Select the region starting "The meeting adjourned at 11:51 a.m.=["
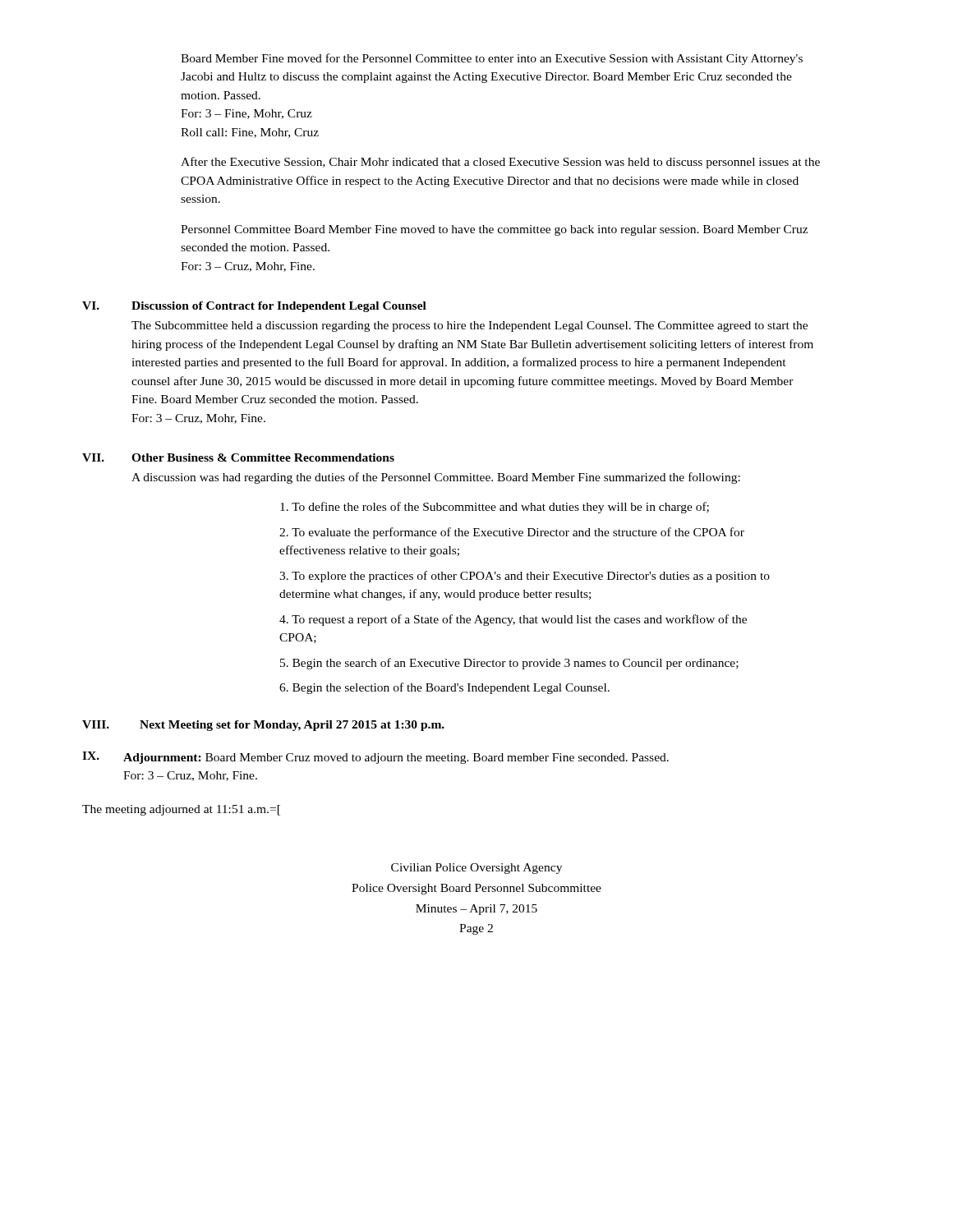 tap(181, 808)
